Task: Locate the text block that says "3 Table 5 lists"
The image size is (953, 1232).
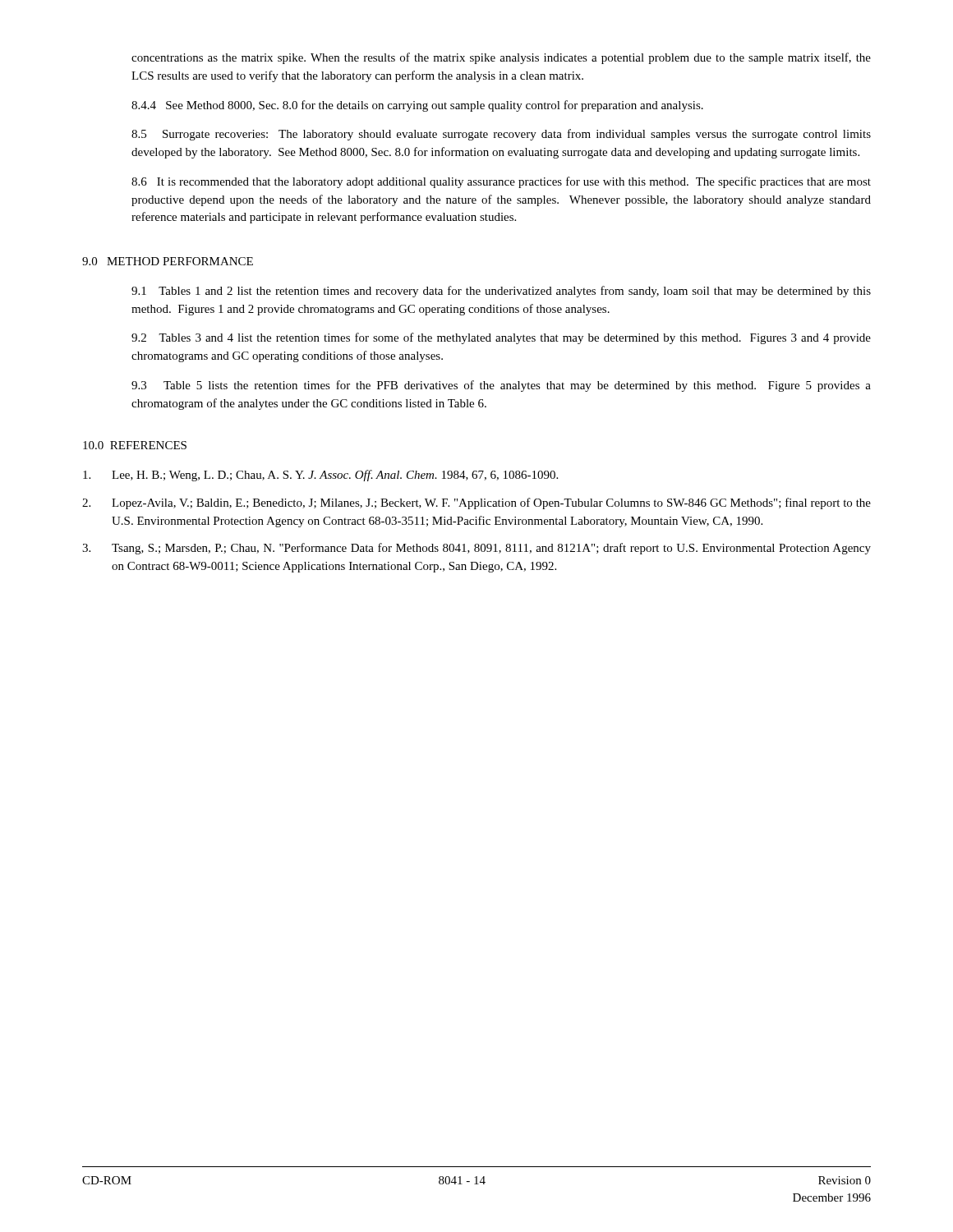Action: [501, 394]
